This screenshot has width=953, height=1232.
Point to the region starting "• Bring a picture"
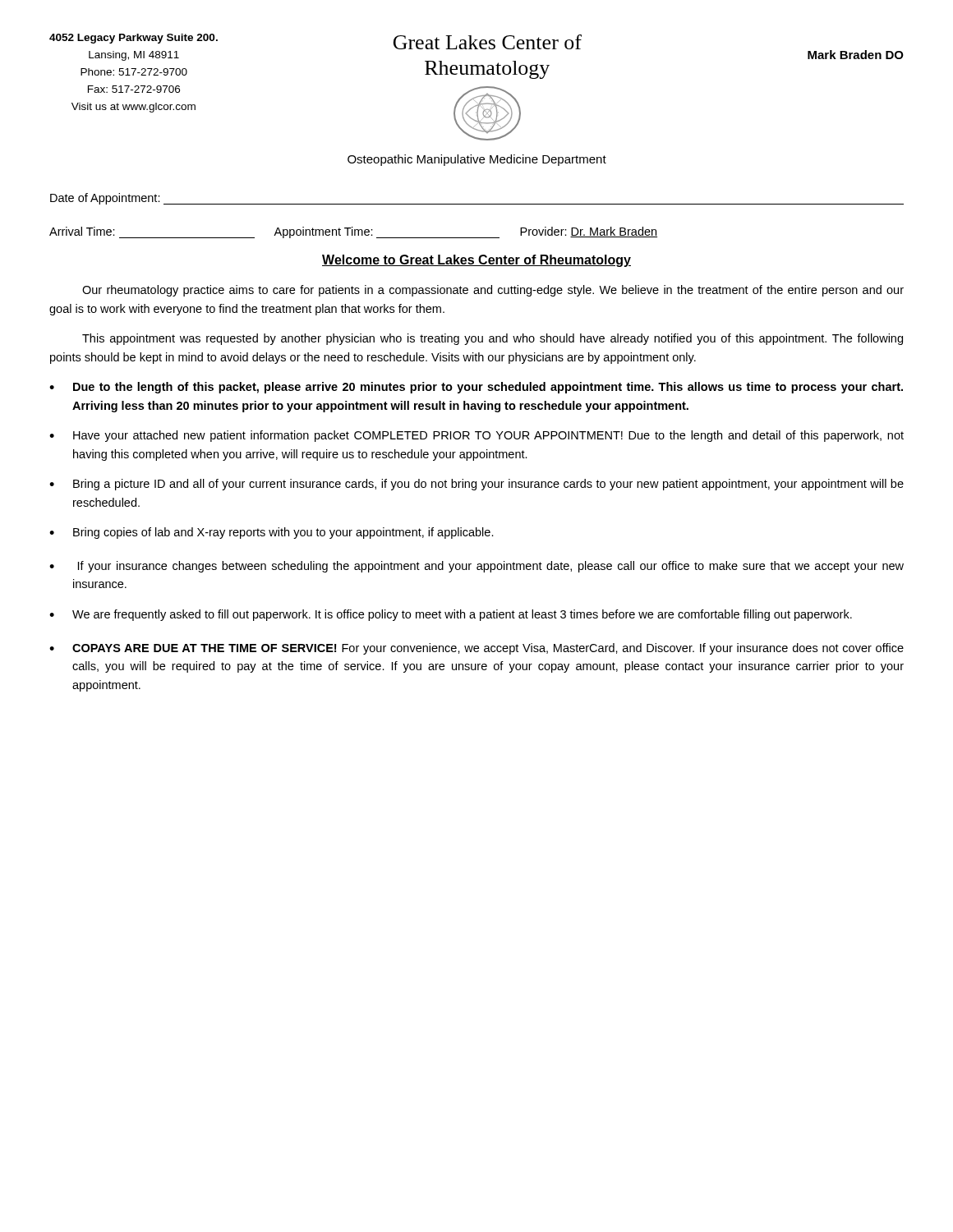click(476, 493)
